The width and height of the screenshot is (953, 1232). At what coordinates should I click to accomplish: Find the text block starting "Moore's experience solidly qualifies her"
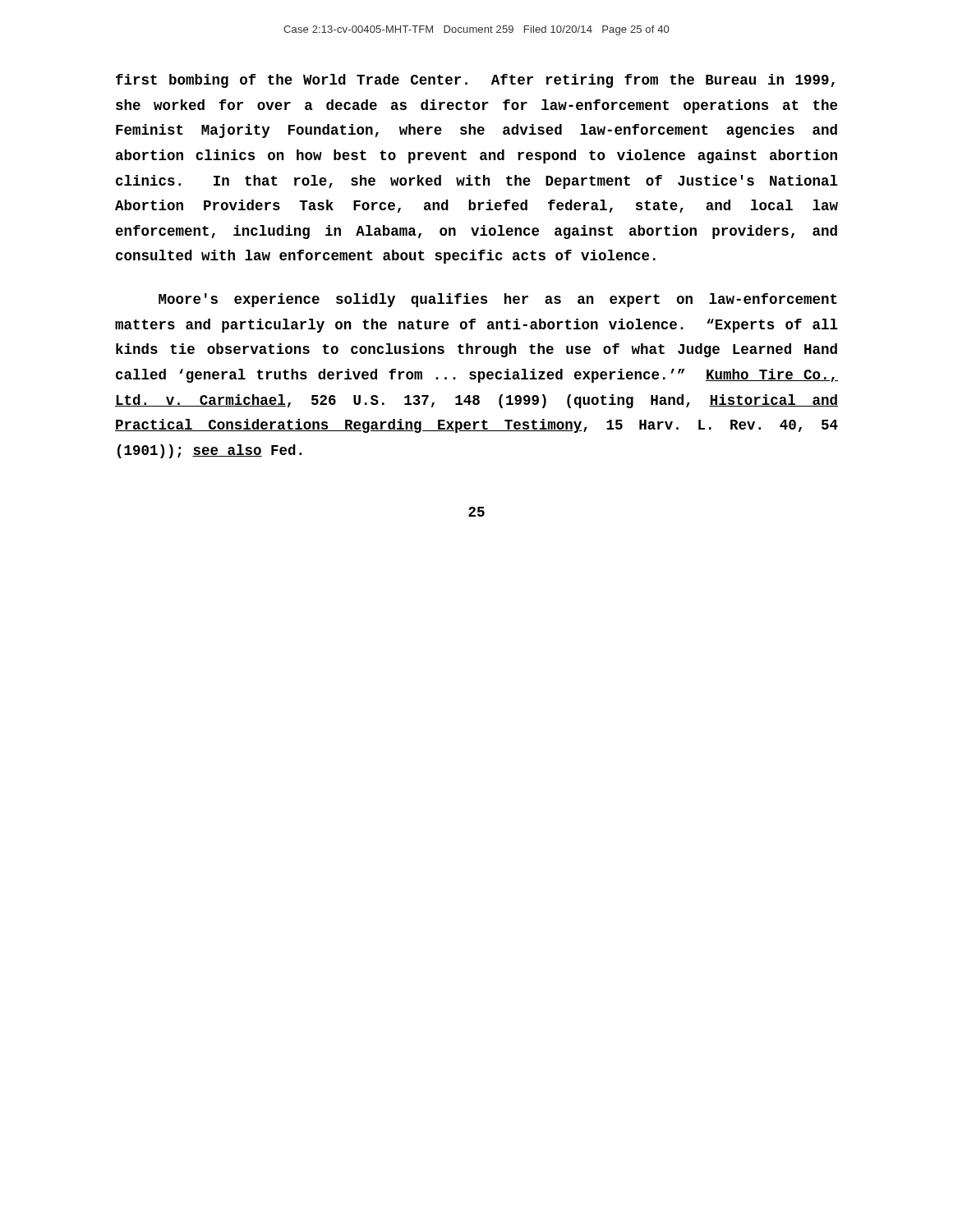(x=476, y=375)
